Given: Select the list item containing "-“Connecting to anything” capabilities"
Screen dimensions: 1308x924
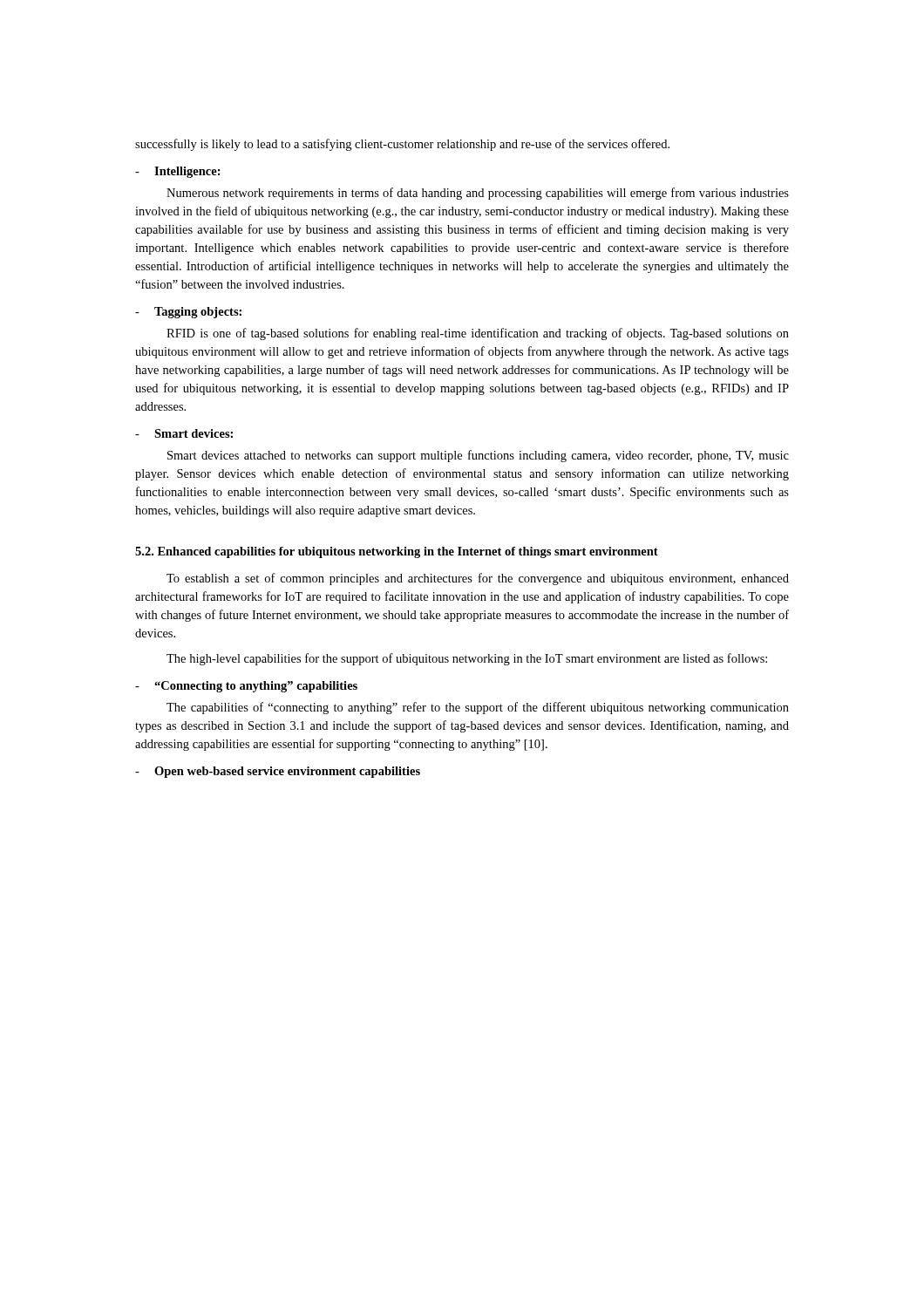Looking at the screenshot, I should click(246, 686).
